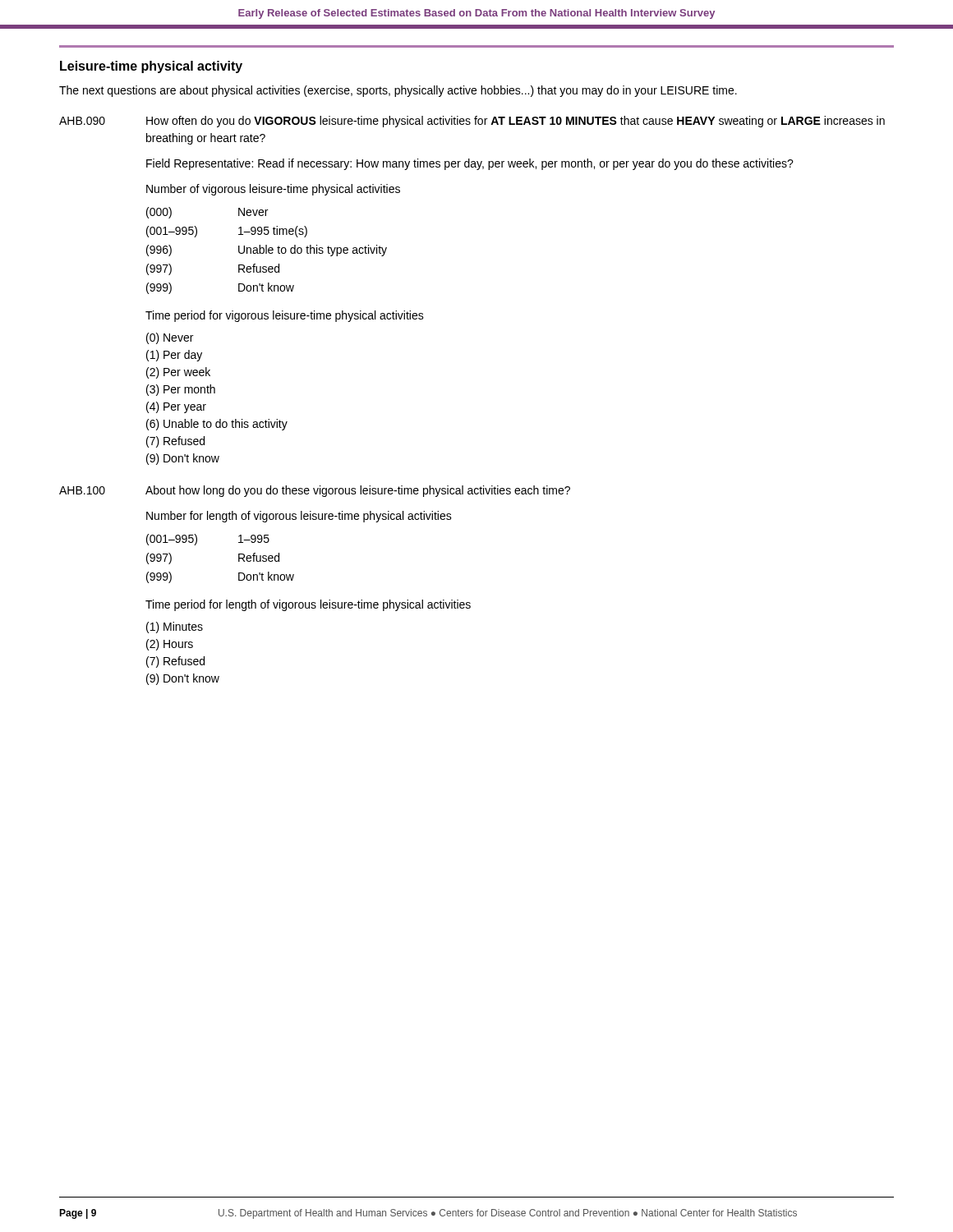Click on the list item with the text "(2) Per week"
The image size is (953, 1232).
[178, 372]
